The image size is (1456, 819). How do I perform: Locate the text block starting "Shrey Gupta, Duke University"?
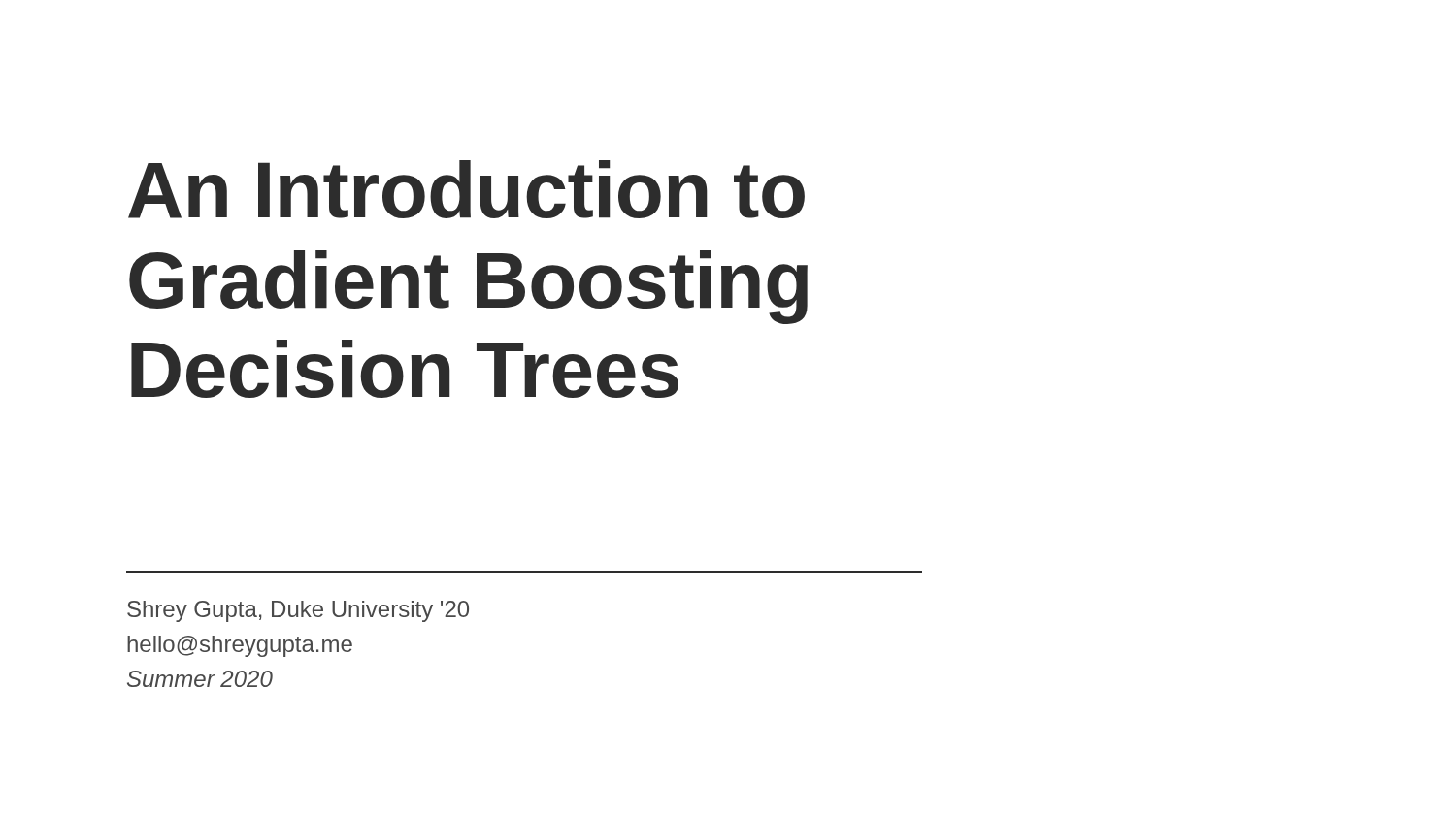298,644
